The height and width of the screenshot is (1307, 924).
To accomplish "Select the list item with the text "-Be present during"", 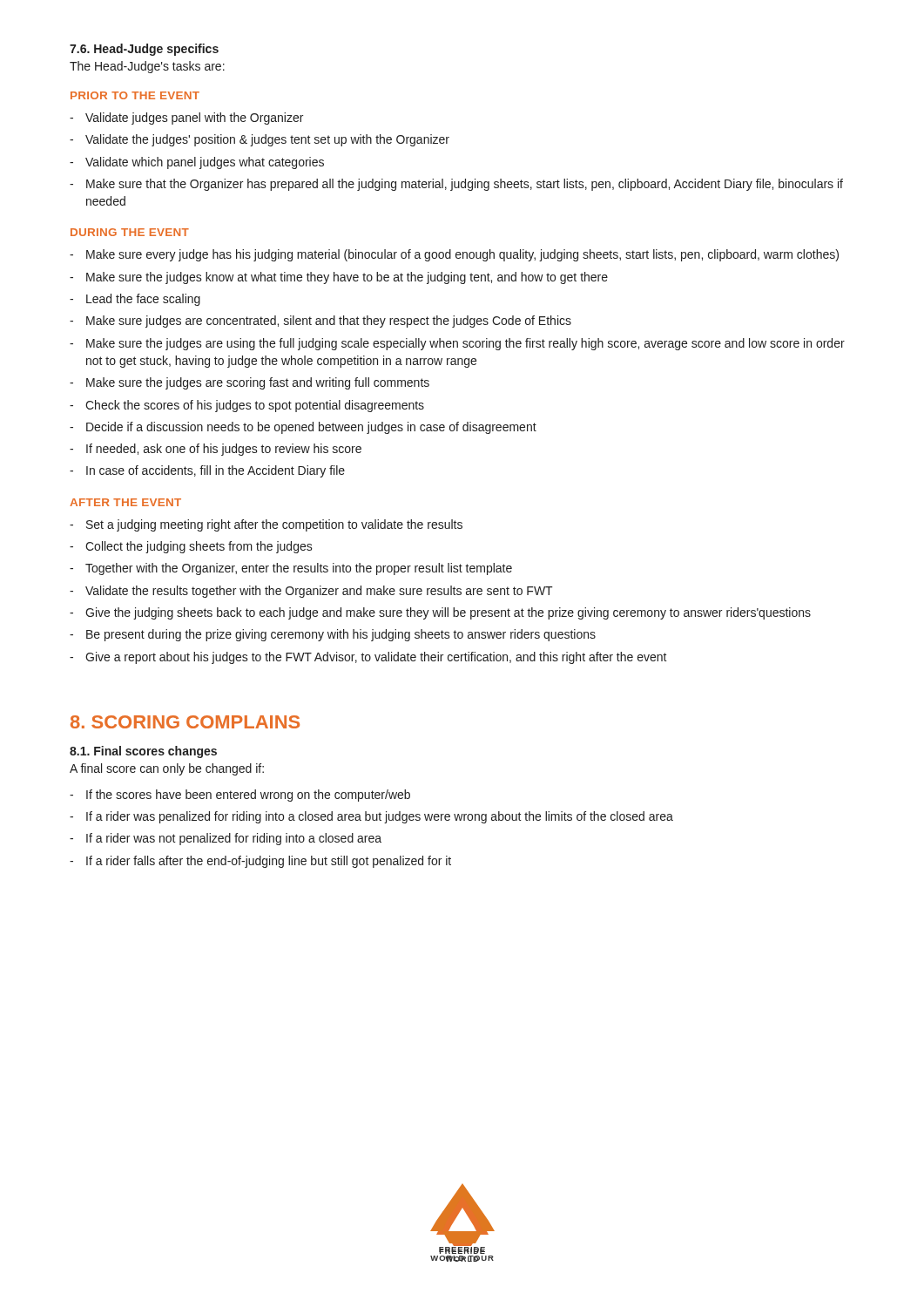I will tap(462, 635).
